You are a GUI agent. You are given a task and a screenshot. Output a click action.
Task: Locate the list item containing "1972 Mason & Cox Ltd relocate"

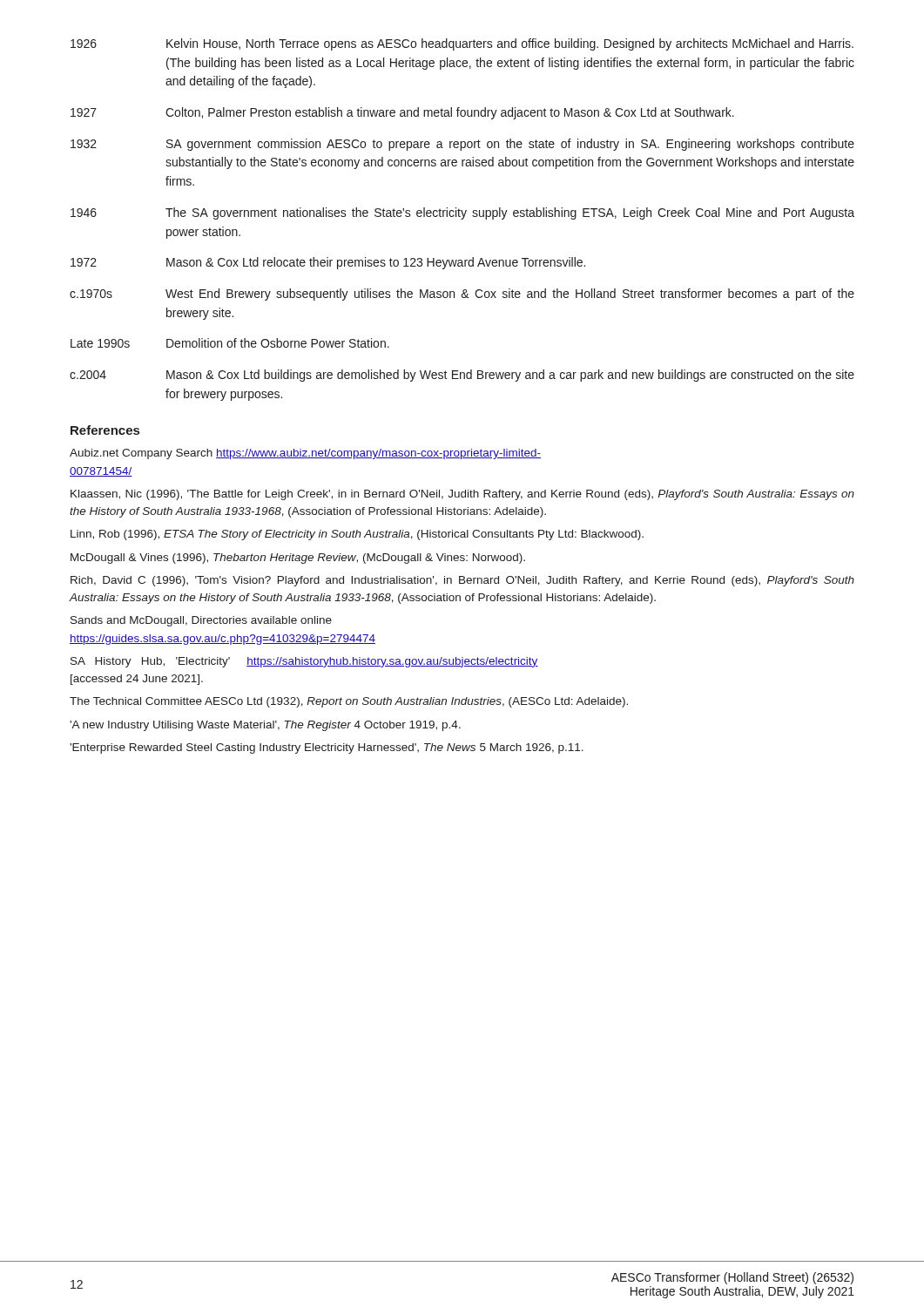[x=462, y=263]
